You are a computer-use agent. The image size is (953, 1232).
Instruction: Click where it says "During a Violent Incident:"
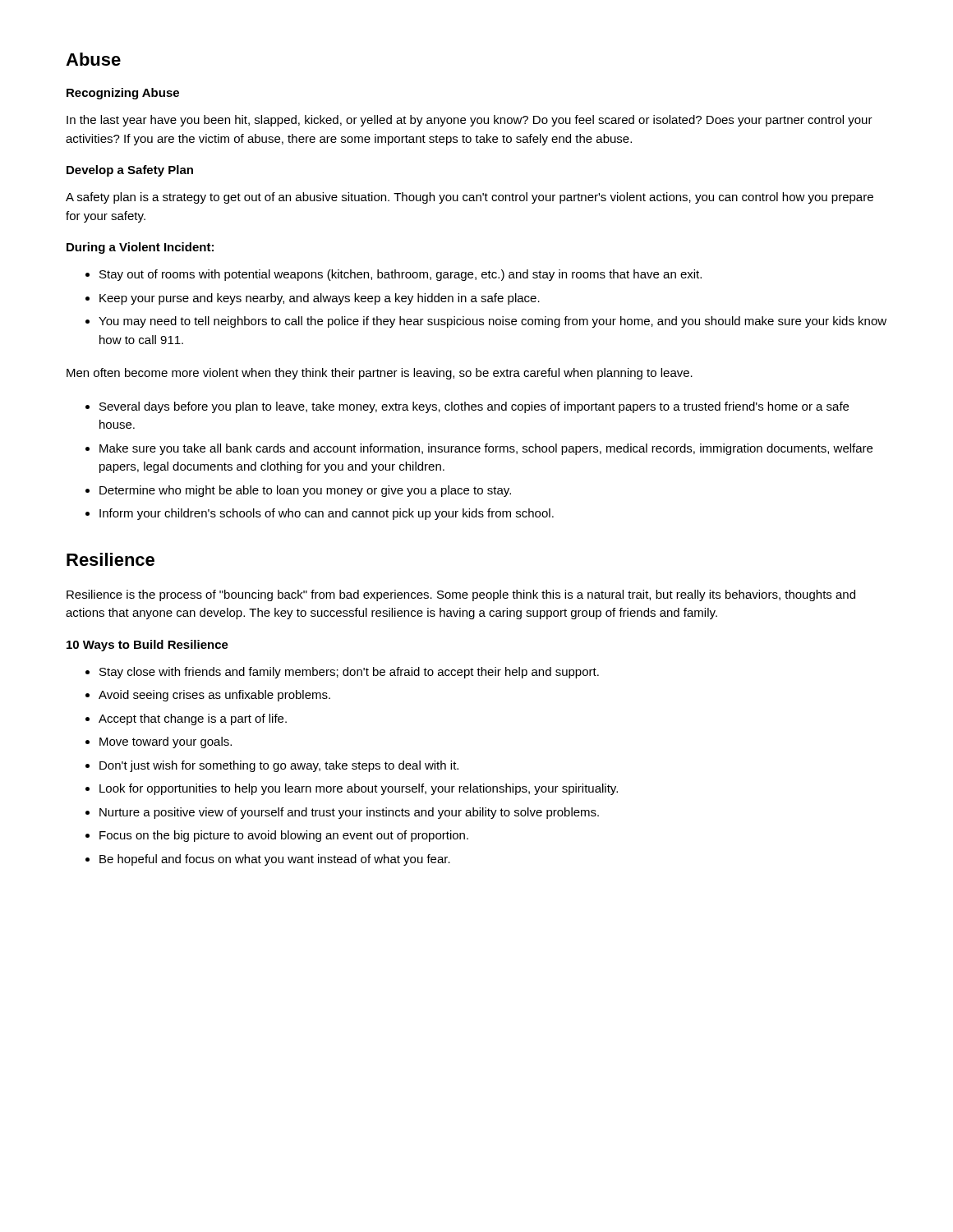[x=140, y=248]
